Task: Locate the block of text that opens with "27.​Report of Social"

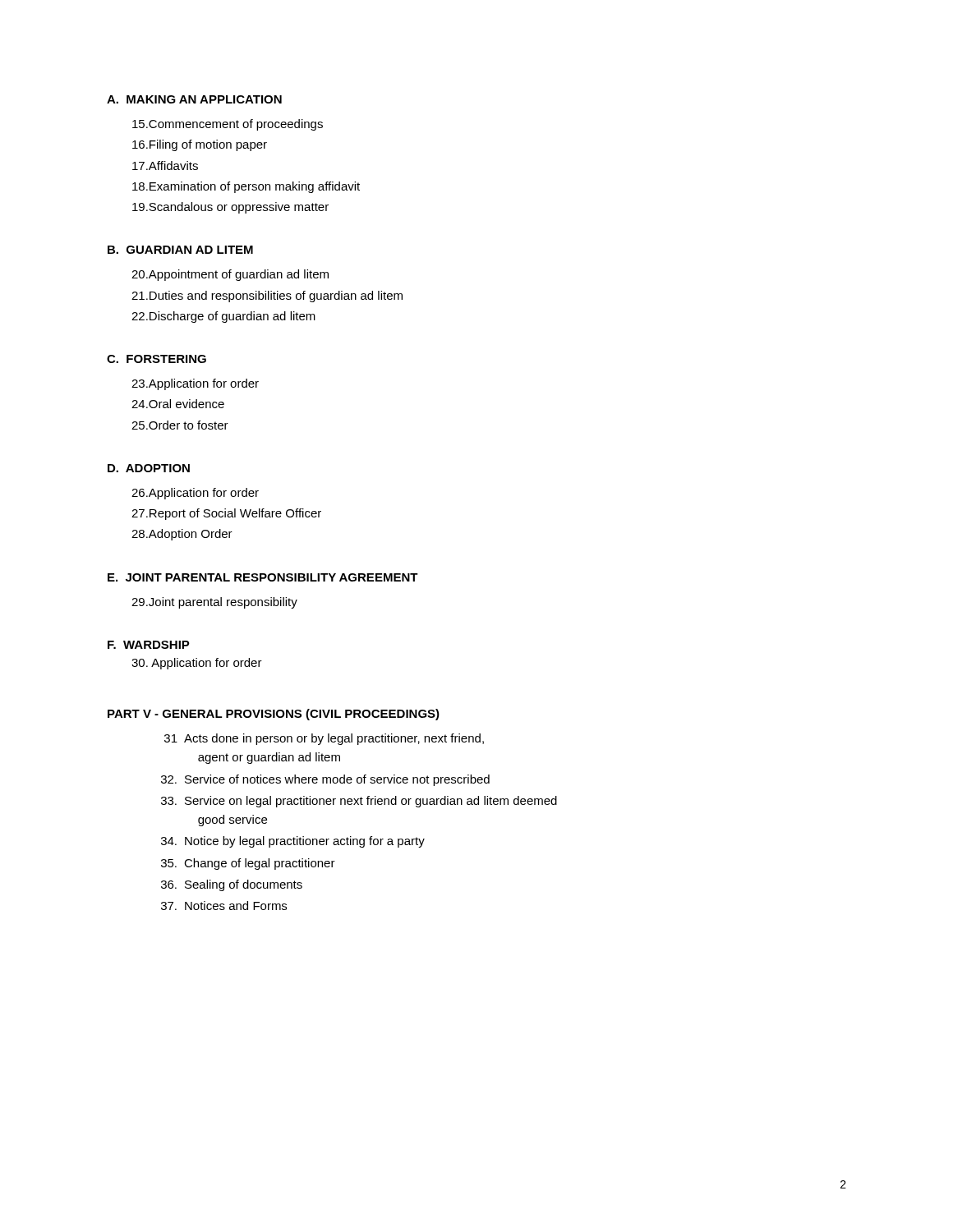Action: click(226, 513)
